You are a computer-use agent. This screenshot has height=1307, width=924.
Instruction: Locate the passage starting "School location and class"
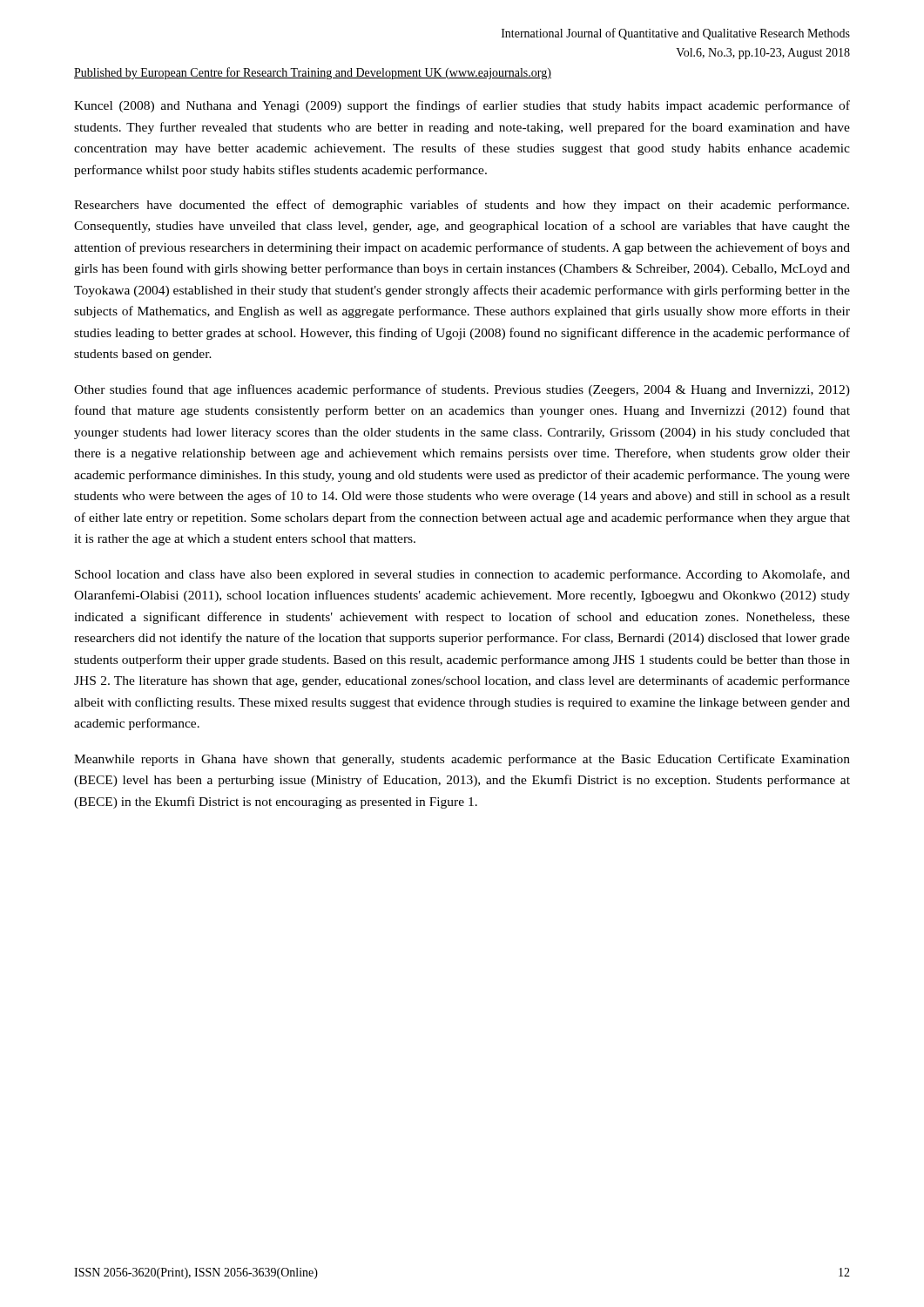click(462, 648)
